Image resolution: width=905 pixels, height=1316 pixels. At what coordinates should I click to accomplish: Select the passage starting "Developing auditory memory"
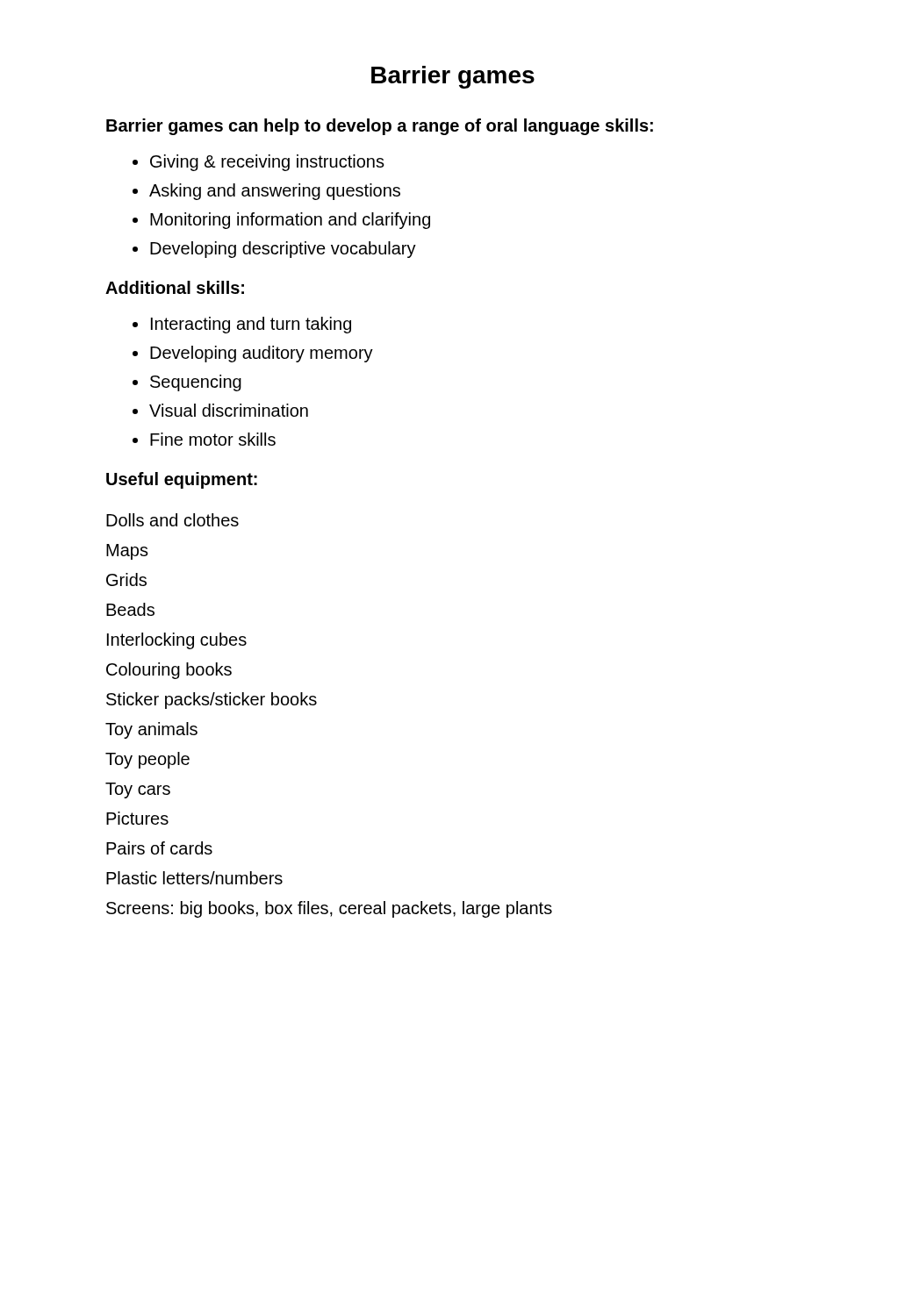coord(261,353)
